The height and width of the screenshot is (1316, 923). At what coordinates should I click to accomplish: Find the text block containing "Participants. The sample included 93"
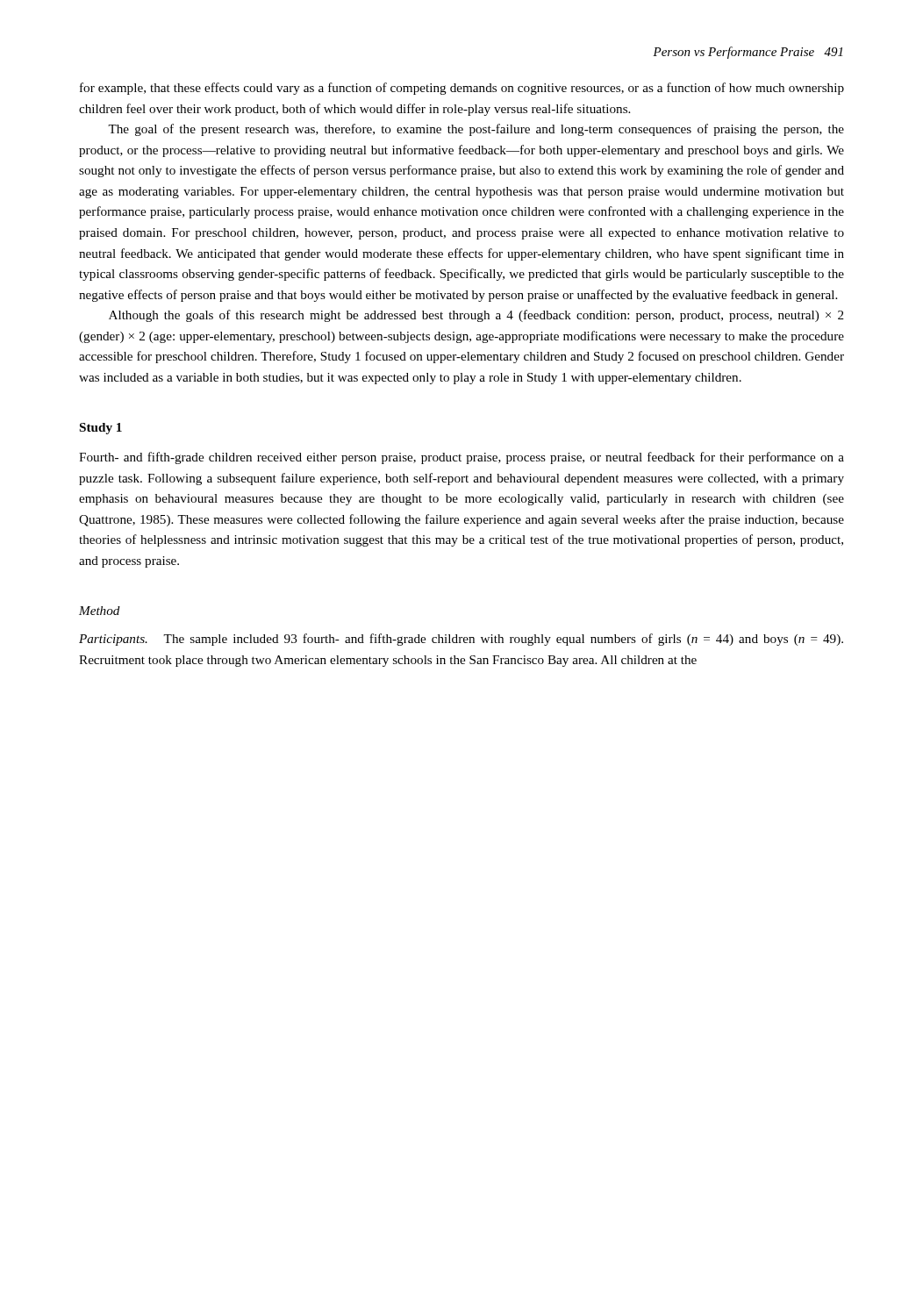(x=462, y=649)
